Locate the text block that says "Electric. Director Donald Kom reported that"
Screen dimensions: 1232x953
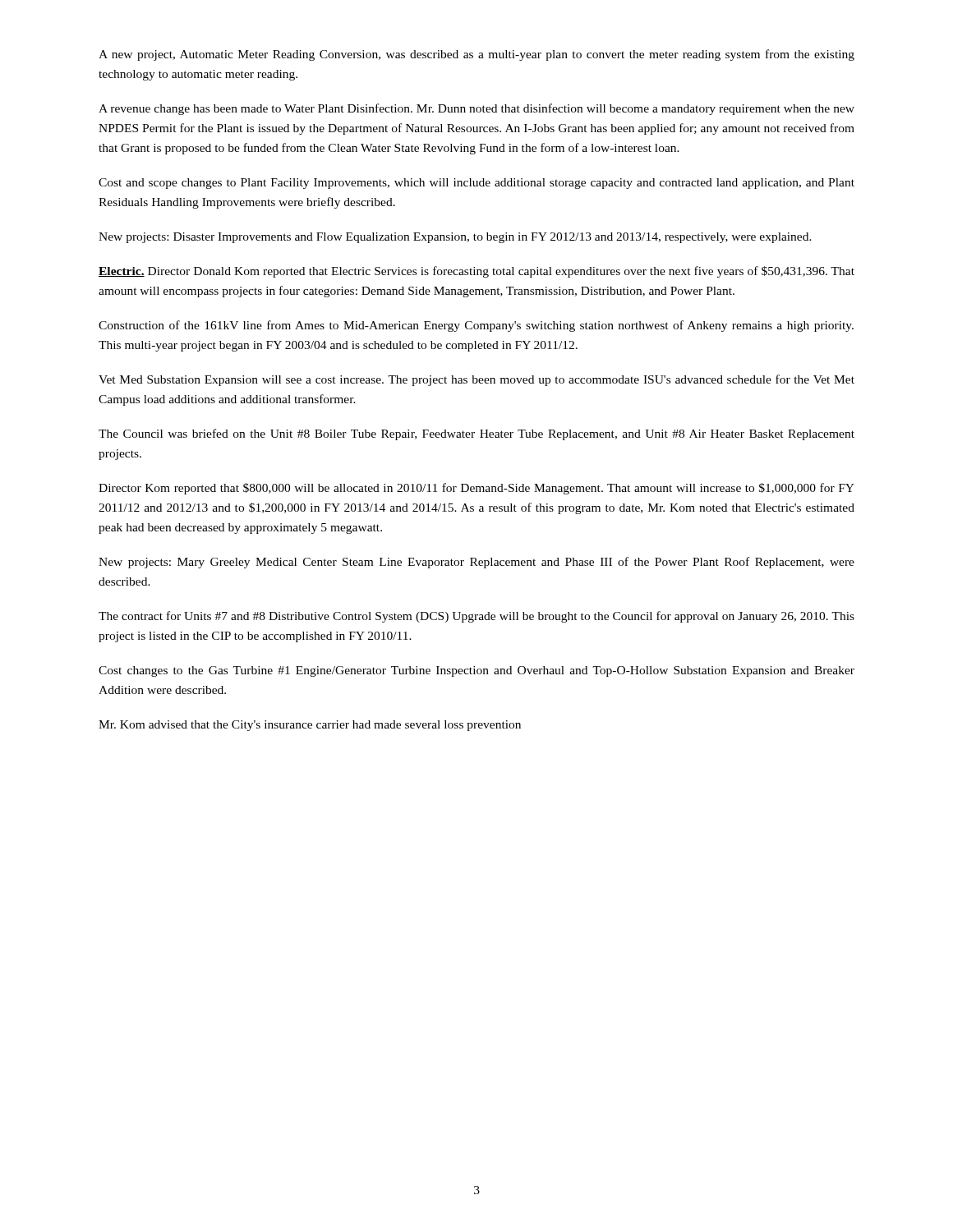476,281
